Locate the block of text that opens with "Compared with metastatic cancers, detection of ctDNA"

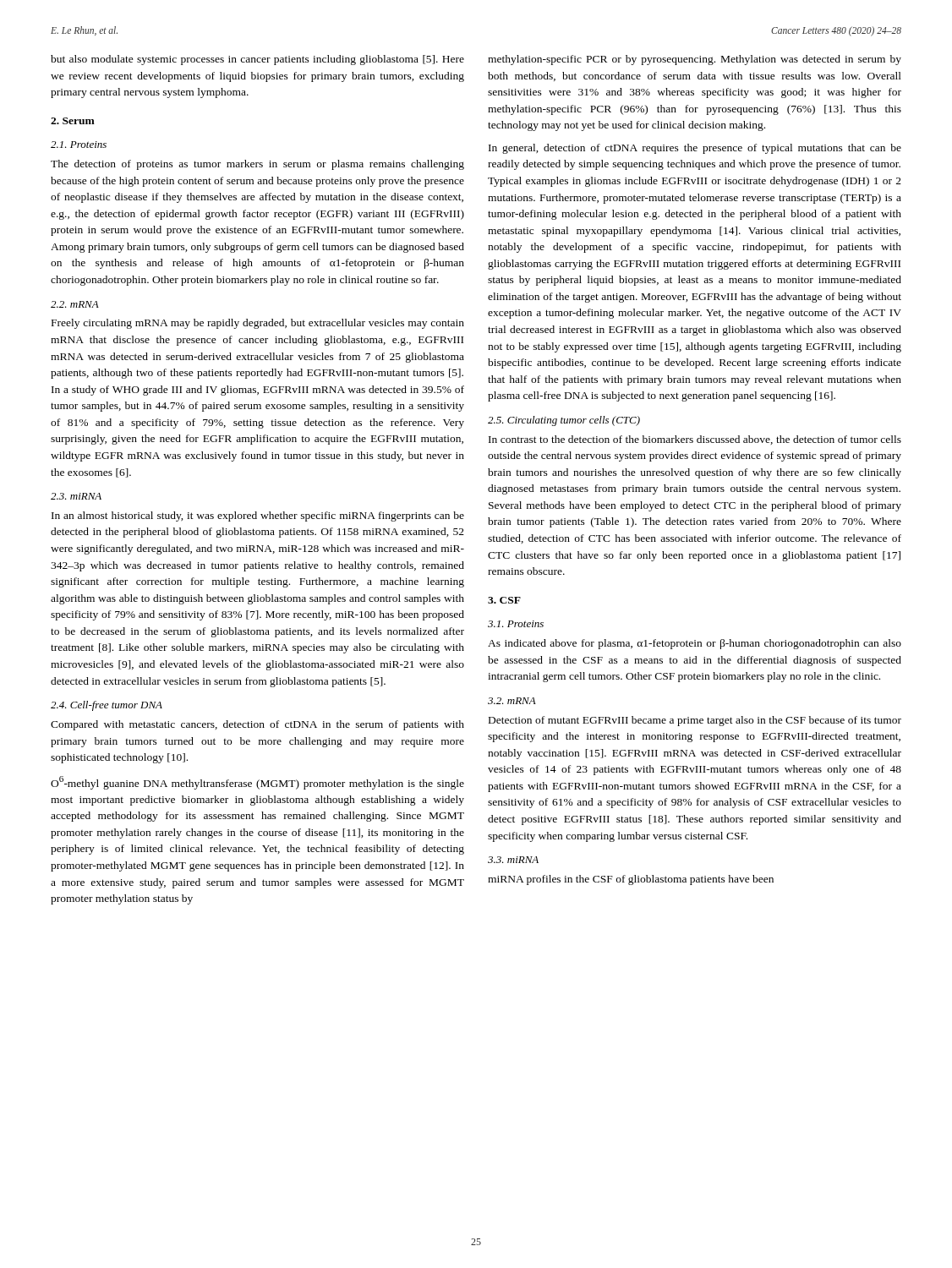(257, 811)
